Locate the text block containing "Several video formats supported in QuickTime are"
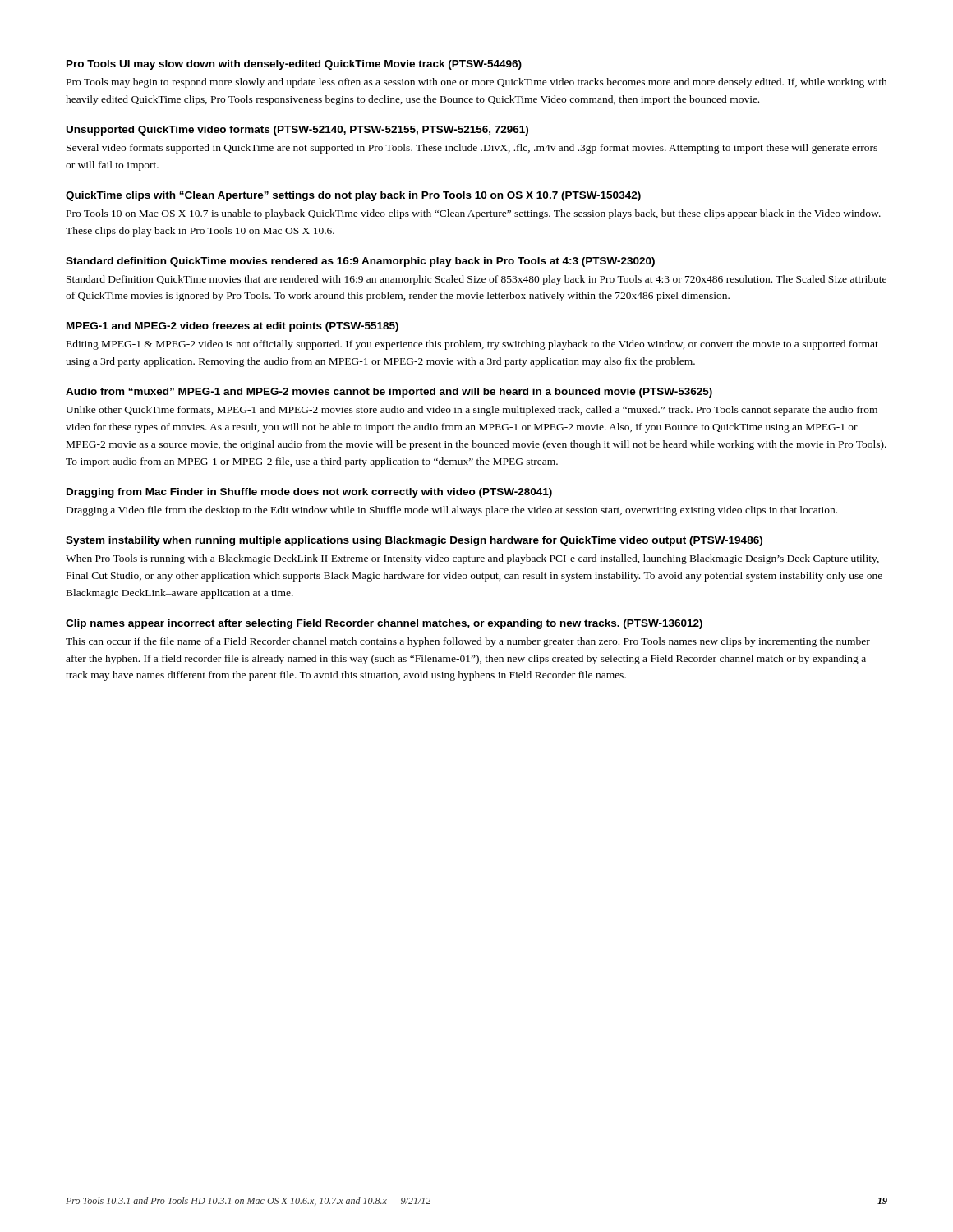Image resolution: width=953 pixels, height=1232 pixels. [x=472, y=156]
